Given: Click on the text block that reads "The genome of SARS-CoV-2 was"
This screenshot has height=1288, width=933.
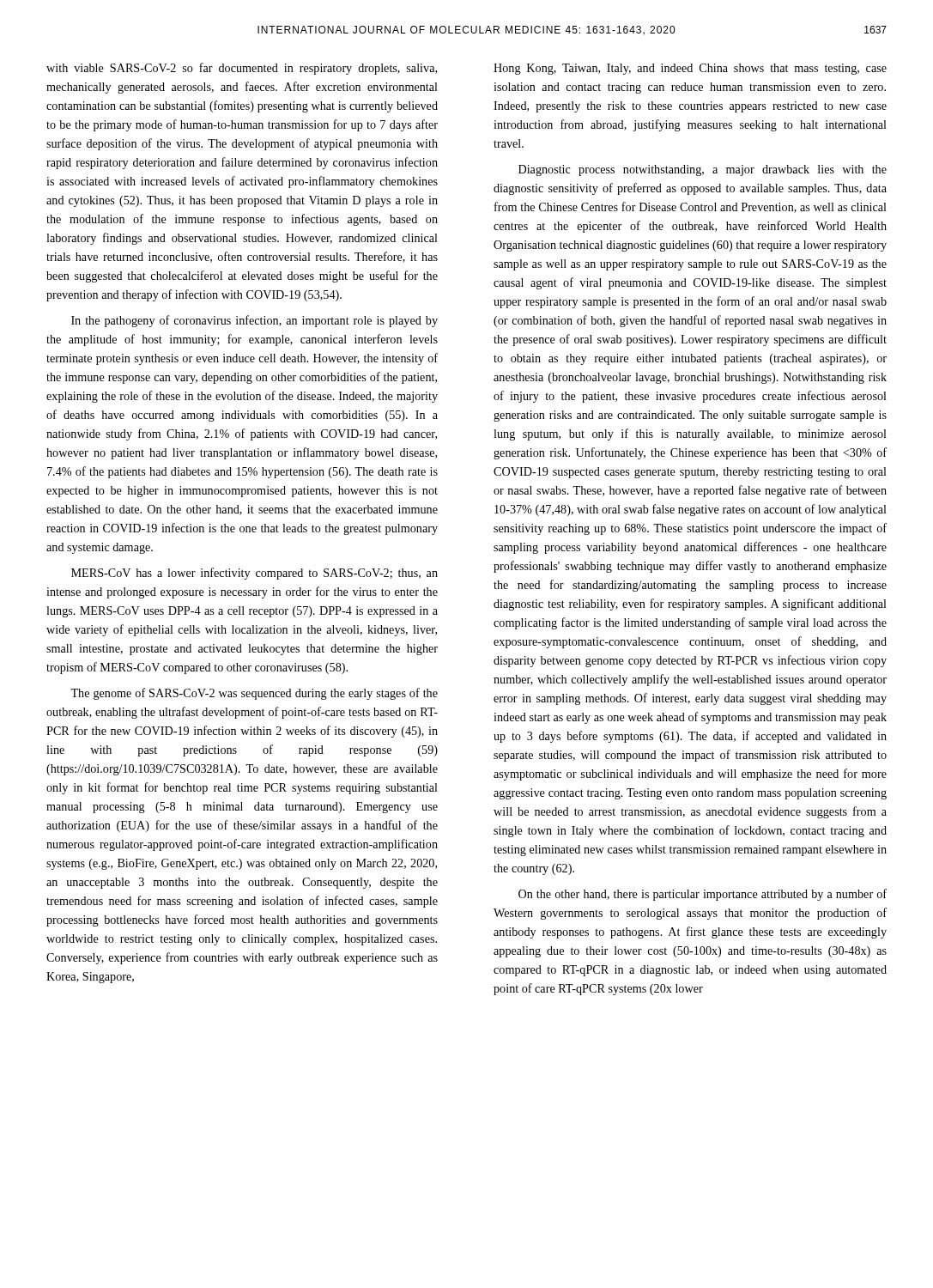Looking at the screenshot, I should tap(242, 835).
